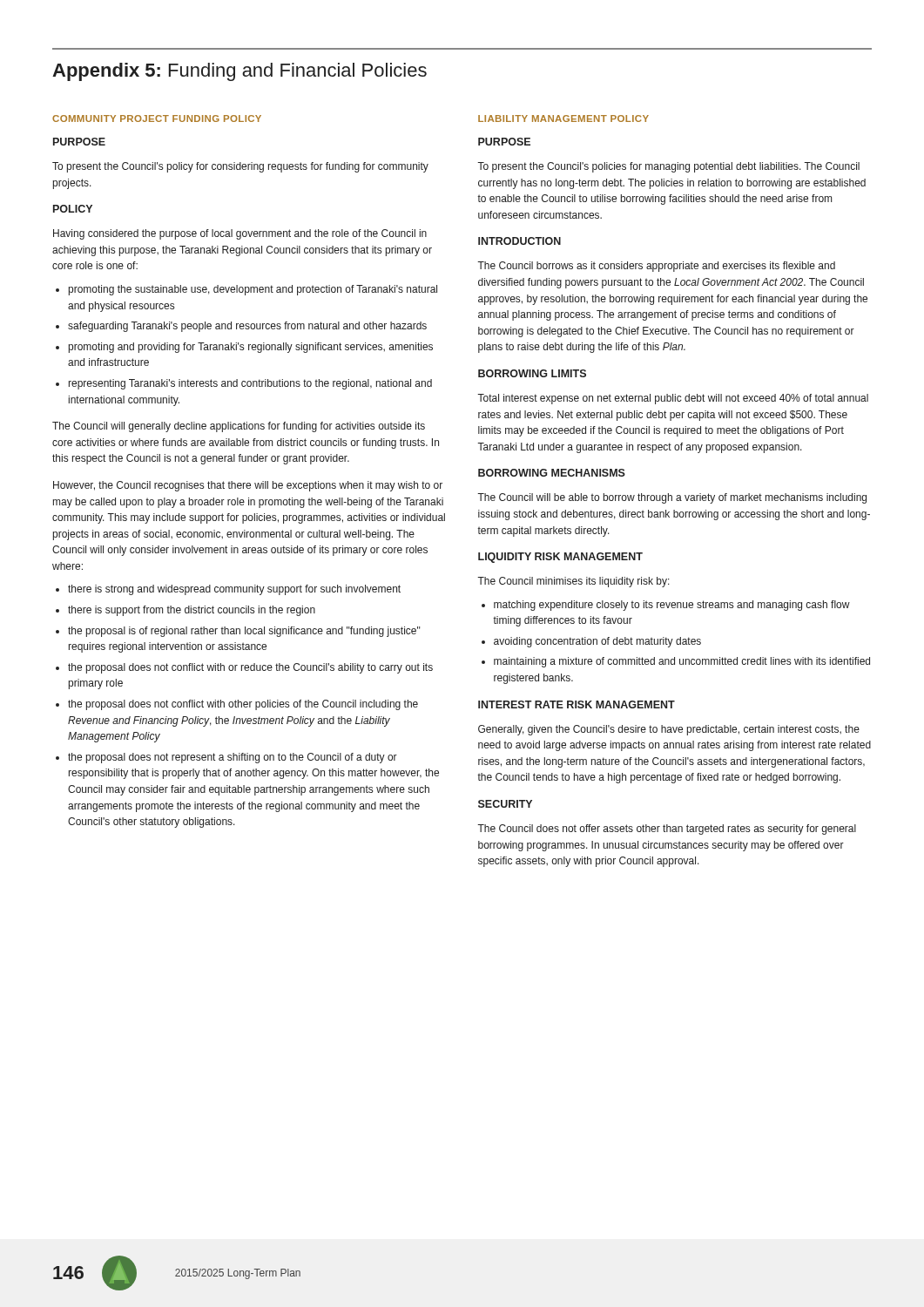The image size is (924, 1307).
Task: Navigate to the text block starting "promoting the sustainable use, development and protection"
Action: 253,297
